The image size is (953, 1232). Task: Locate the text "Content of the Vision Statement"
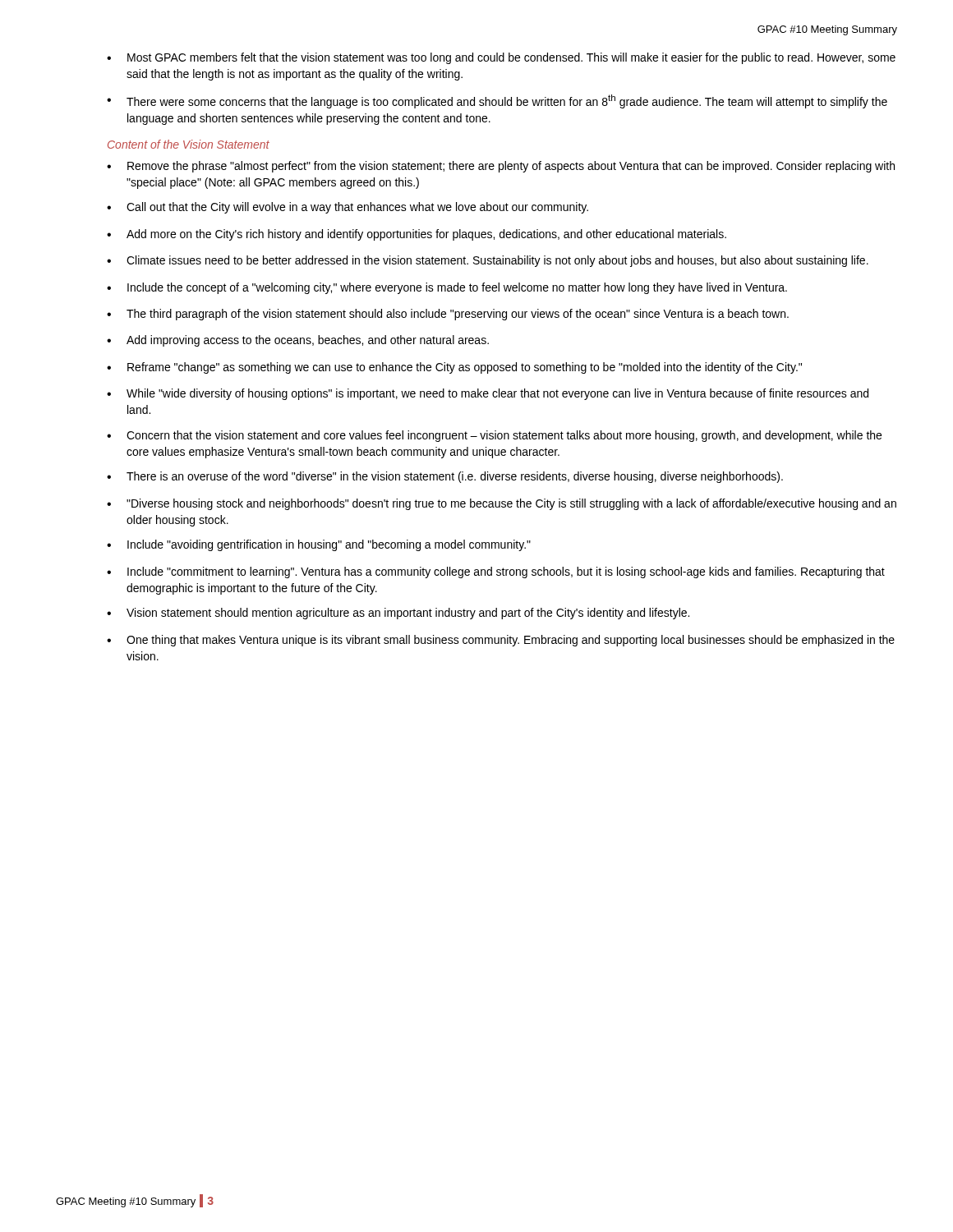tap(188, 144)
